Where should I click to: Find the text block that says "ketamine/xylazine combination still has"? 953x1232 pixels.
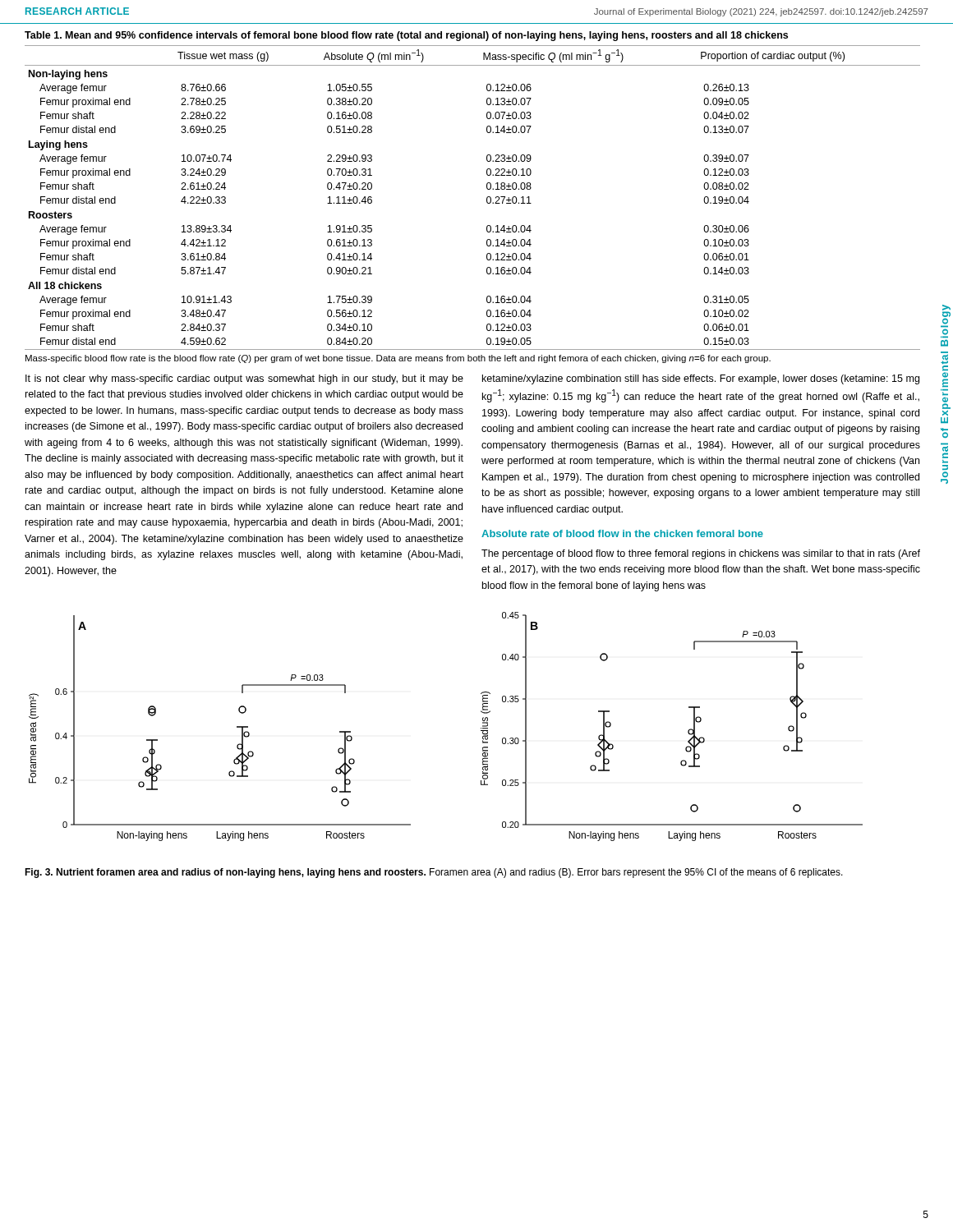coord(701,444)
